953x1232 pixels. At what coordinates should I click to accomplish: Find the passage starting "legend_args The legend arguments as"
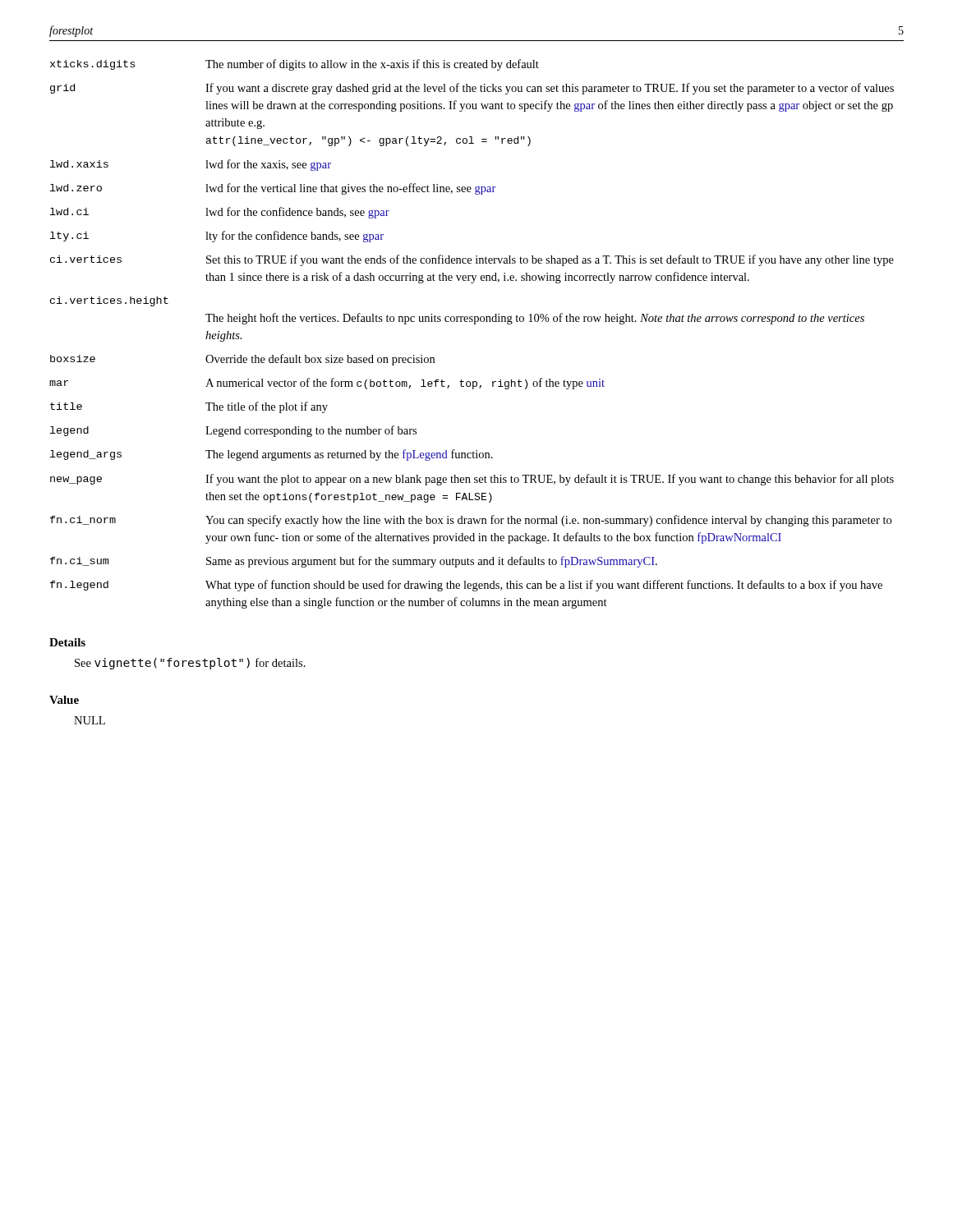pos(476,455)
